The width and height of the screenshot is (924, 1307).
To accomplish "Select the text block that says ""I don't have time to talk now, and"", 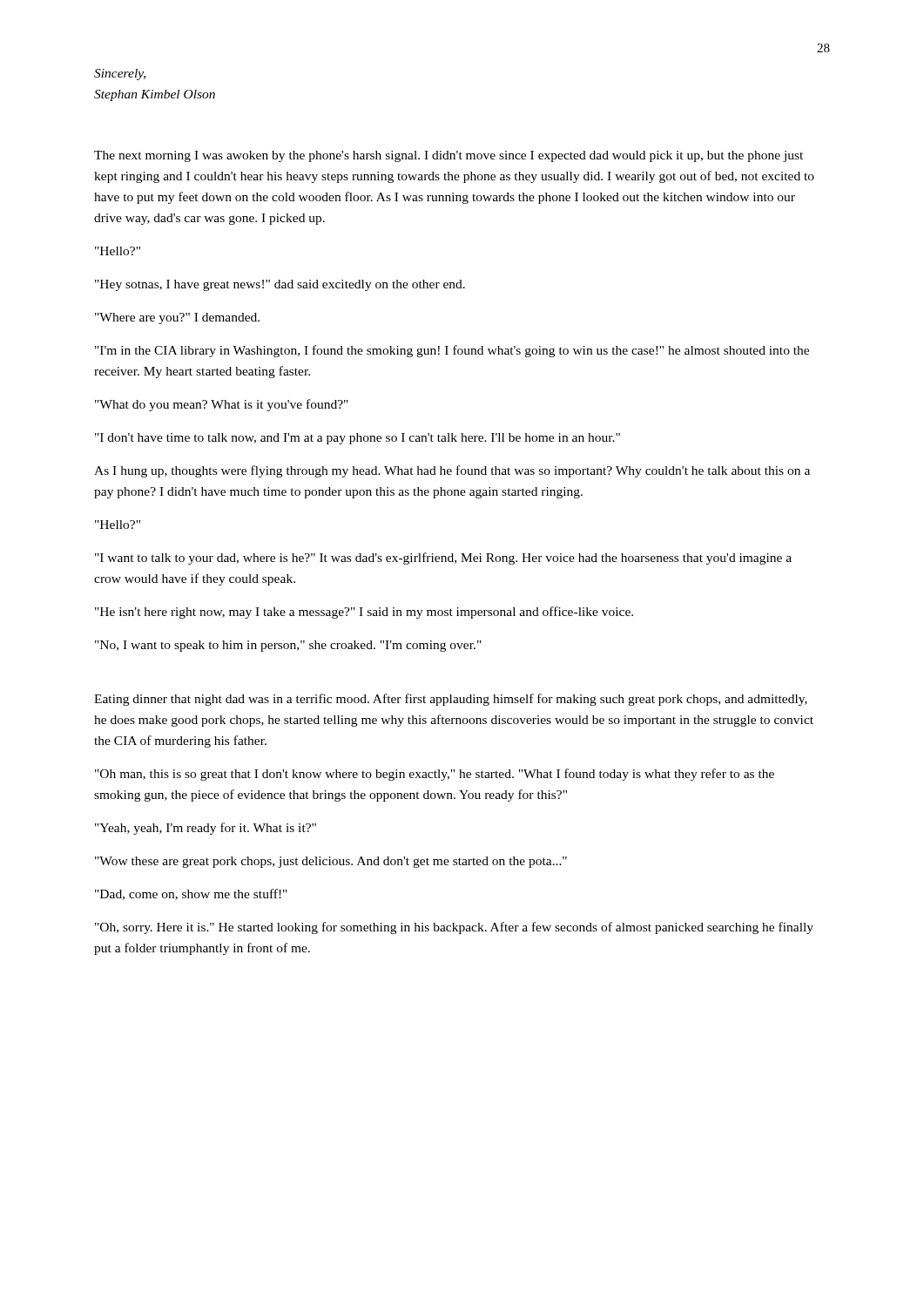I will click(357, 437).
